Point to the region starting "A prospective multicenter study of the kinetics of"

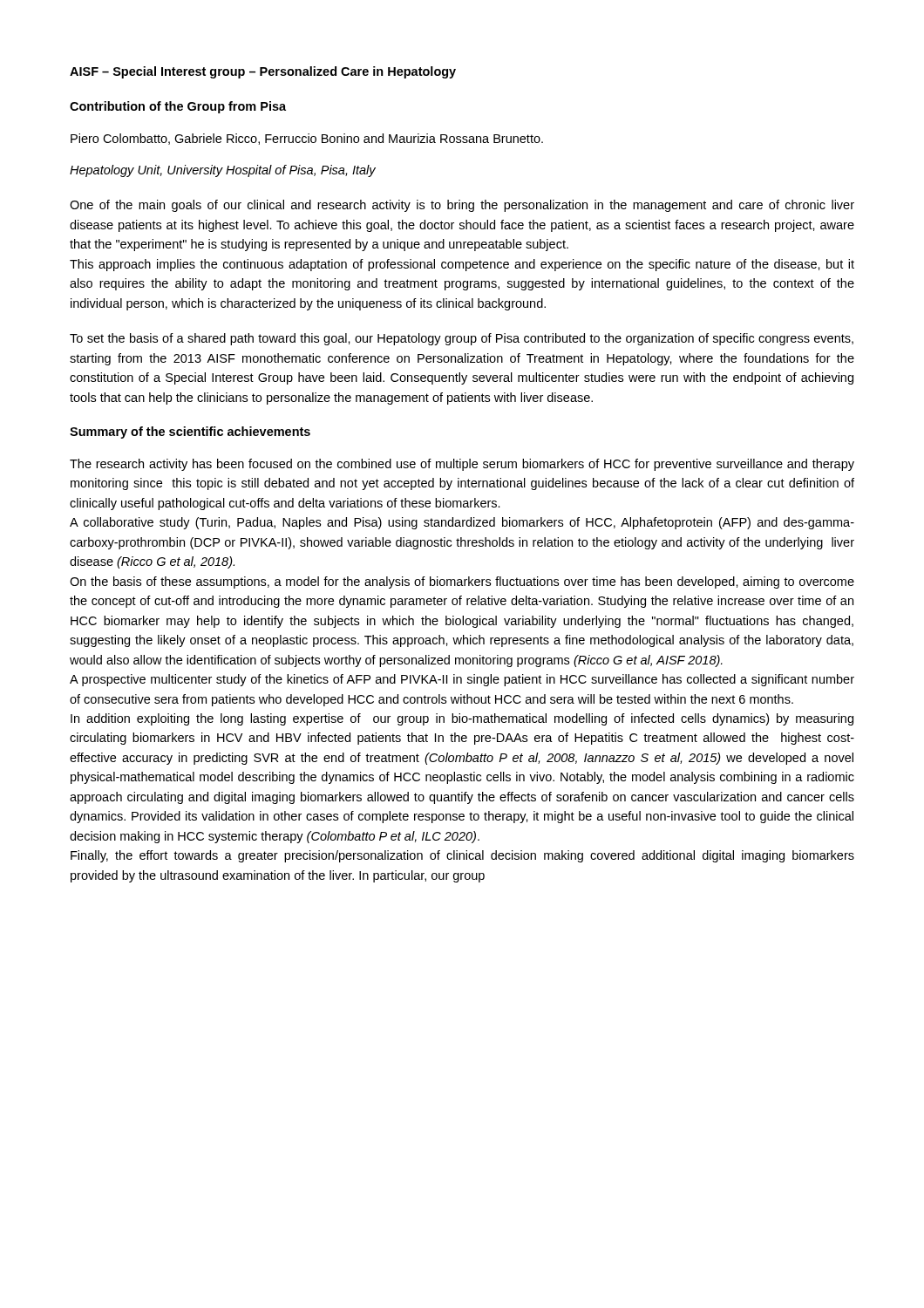(x=462, y=689)
